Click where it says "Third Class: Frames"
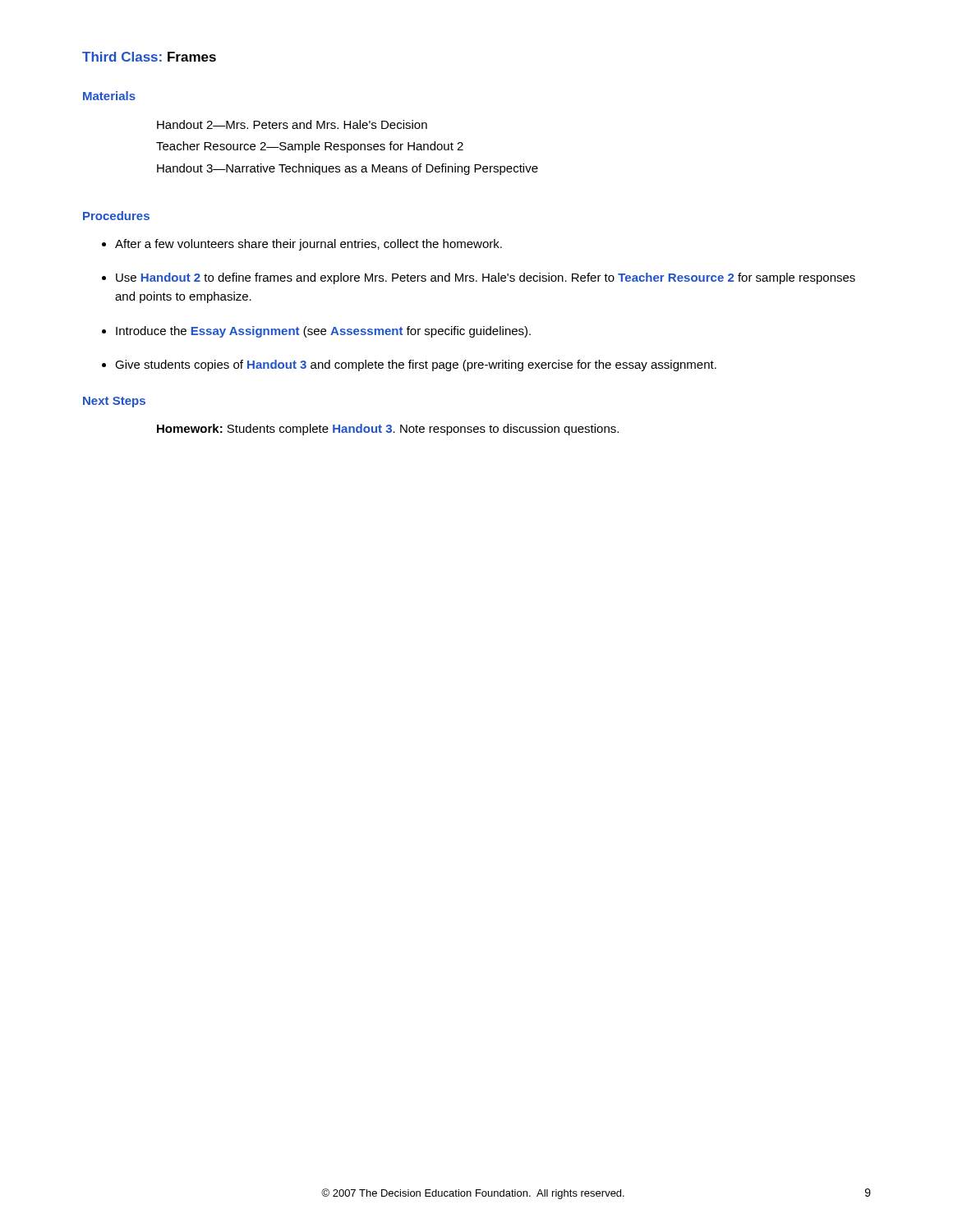Screen dimensions: 1232x953 click(149, 57)
